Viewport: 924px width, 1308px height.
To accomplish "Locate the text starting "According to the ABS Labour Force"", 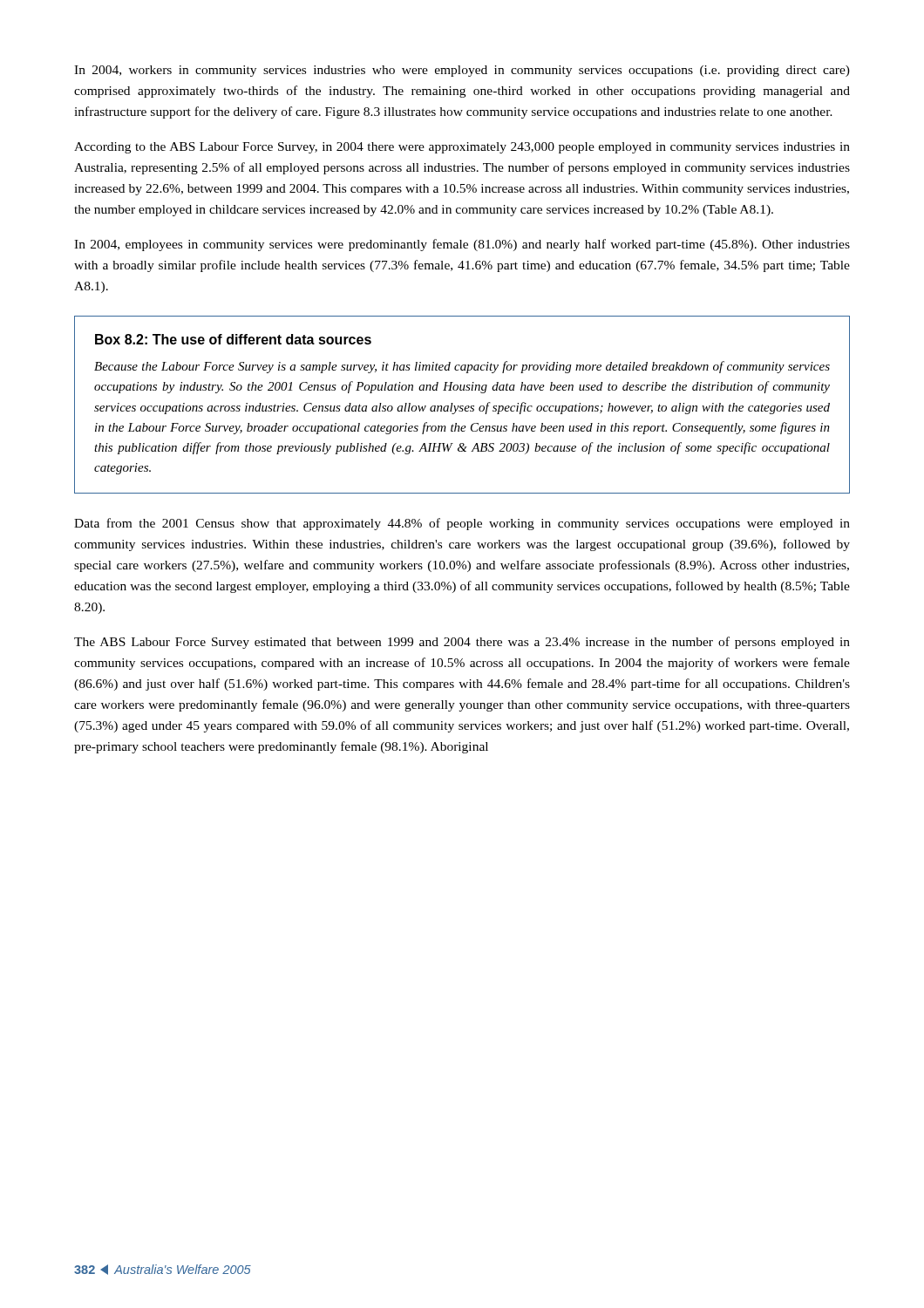I will coord(462,178).
